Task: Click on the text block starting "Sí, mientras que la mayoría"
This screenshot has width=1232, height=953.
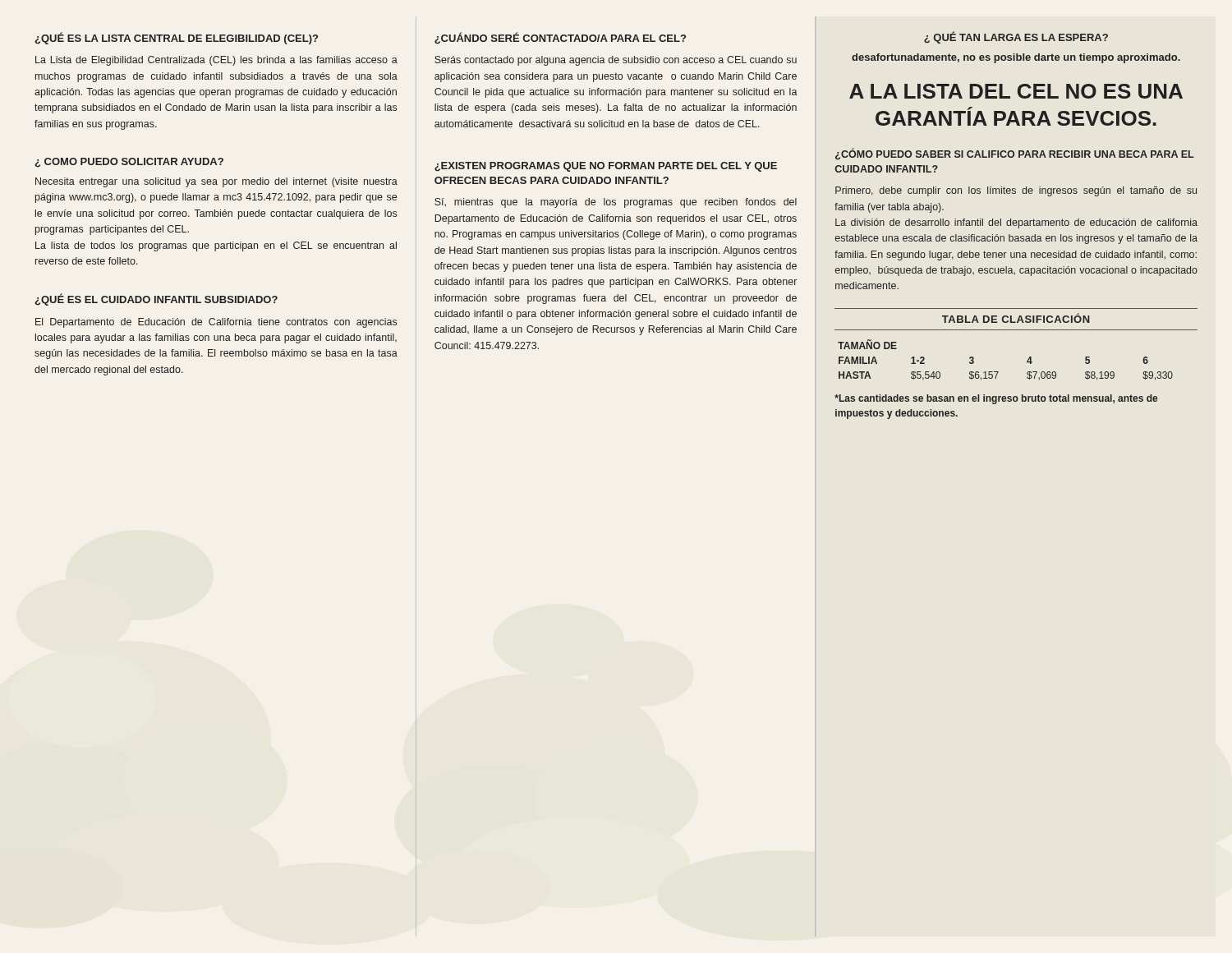Action: tap(616, 274)
